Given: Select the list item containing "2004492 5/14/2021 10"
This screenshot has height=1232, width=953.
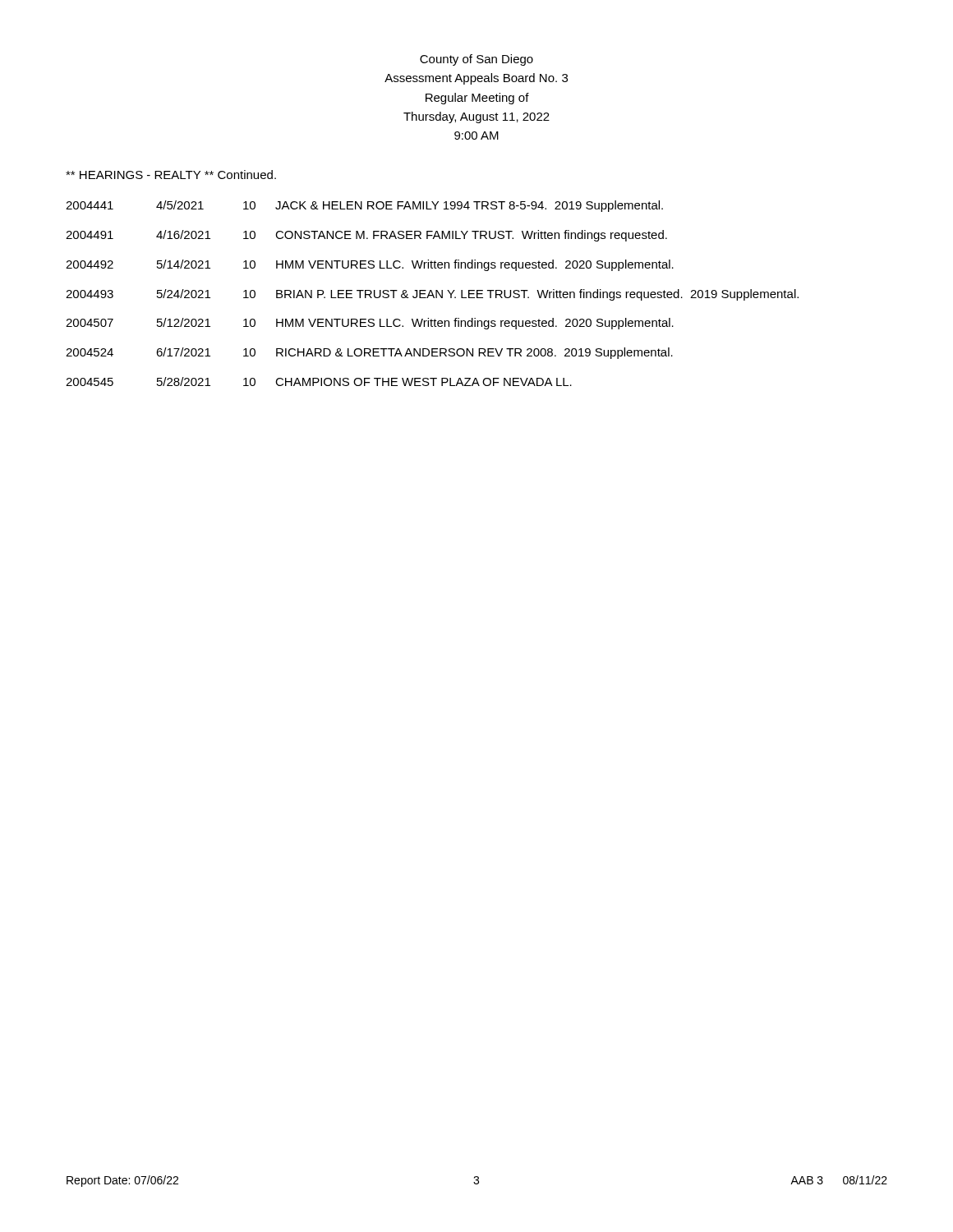Looking at the screenshot, I should click(x=476, y=264).
